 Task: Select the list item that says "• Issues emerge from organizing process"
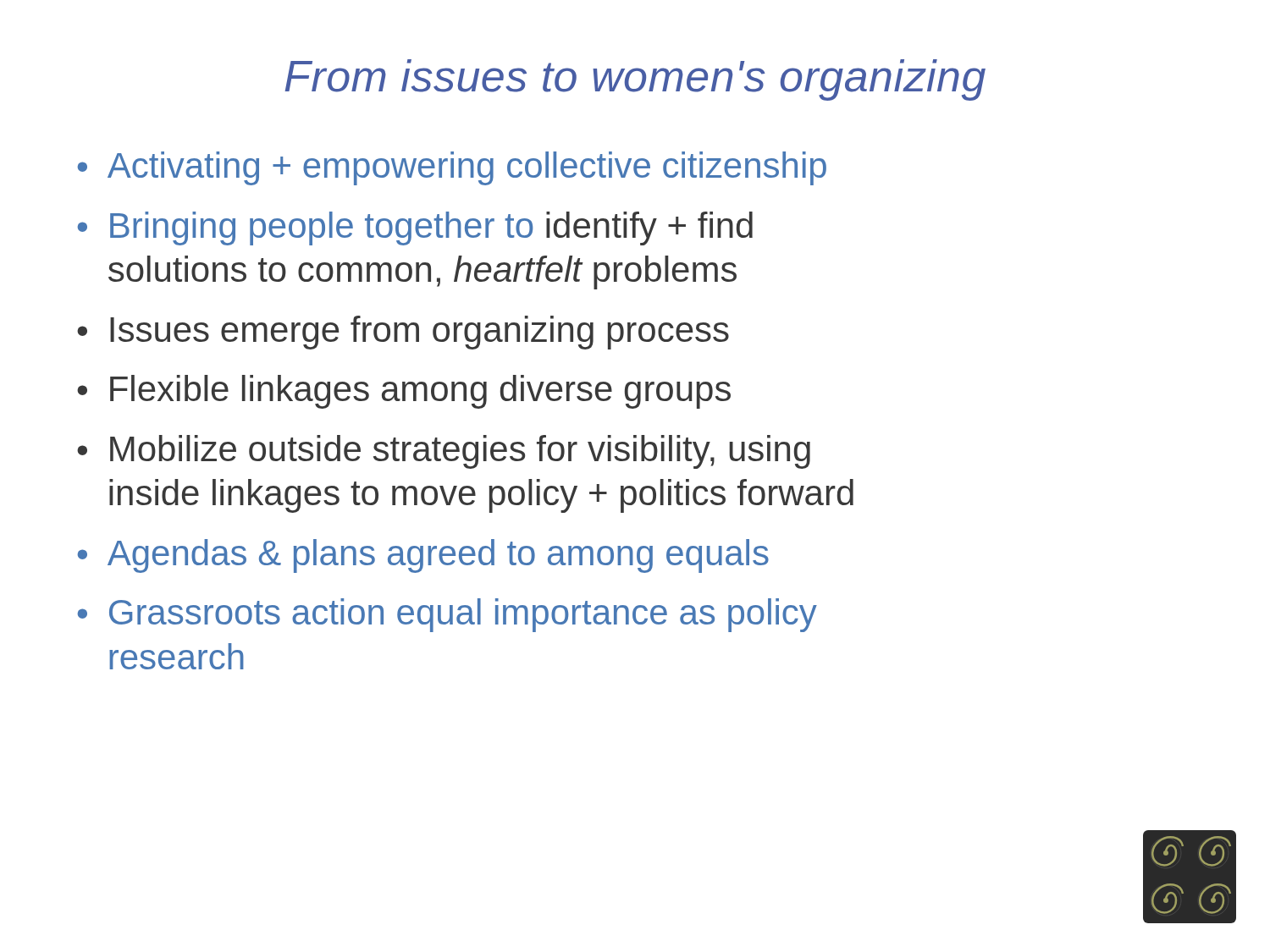tap(403, 330)
